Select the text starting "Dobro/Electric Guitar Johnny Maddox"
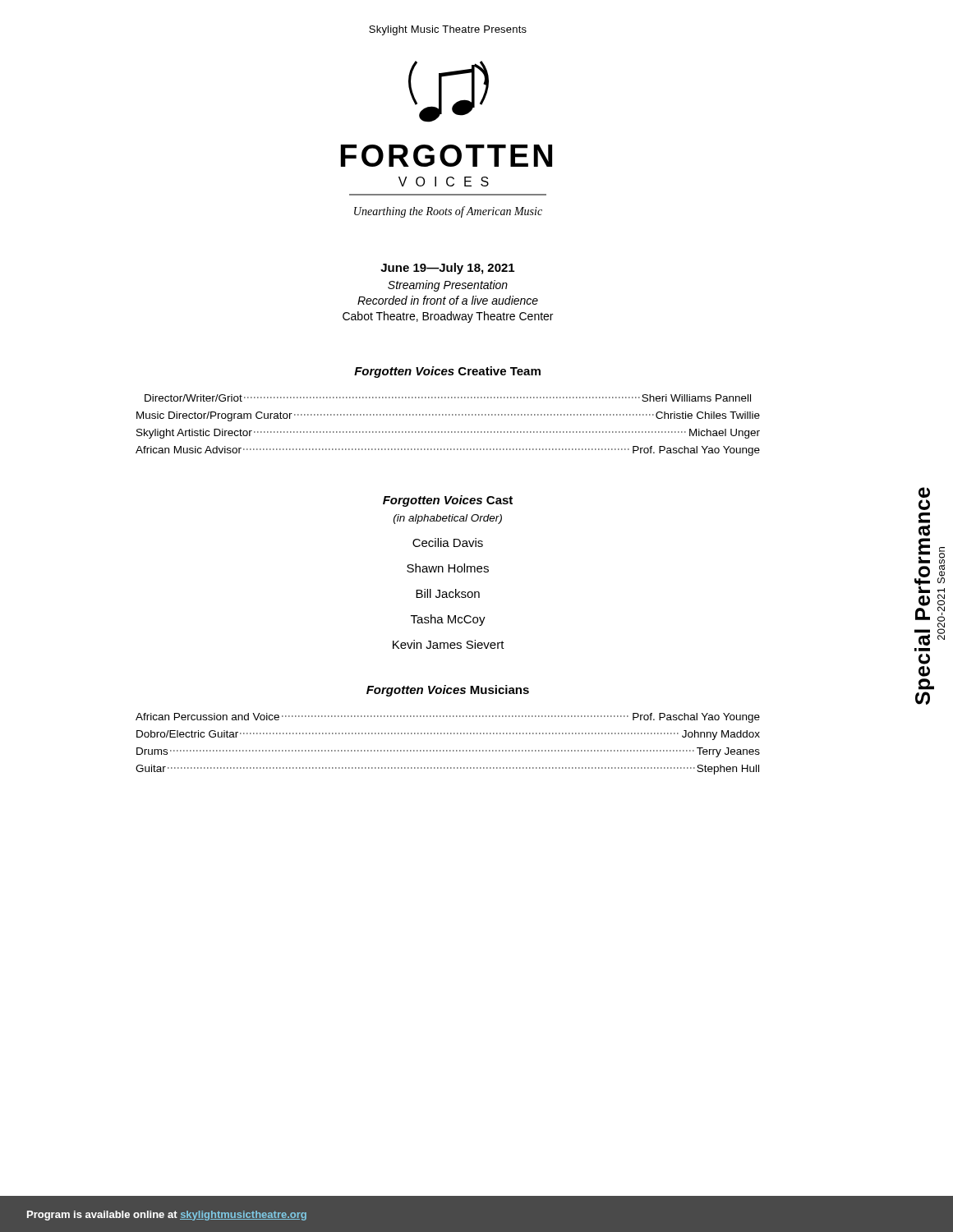Viewport: 953px width, 1232px height. click(x=448, y=733)
